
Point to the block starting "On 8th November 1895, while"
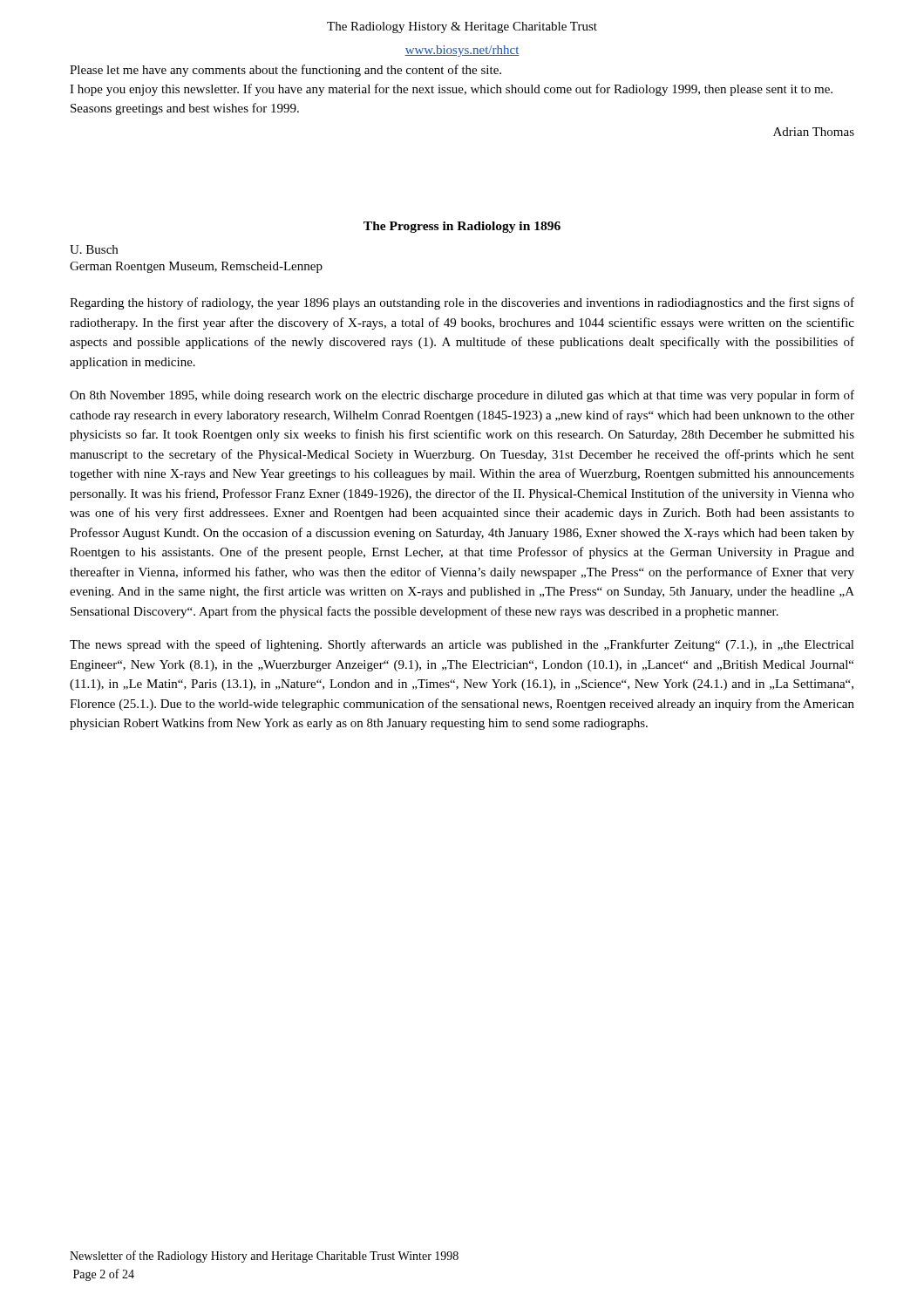point(462,503)
